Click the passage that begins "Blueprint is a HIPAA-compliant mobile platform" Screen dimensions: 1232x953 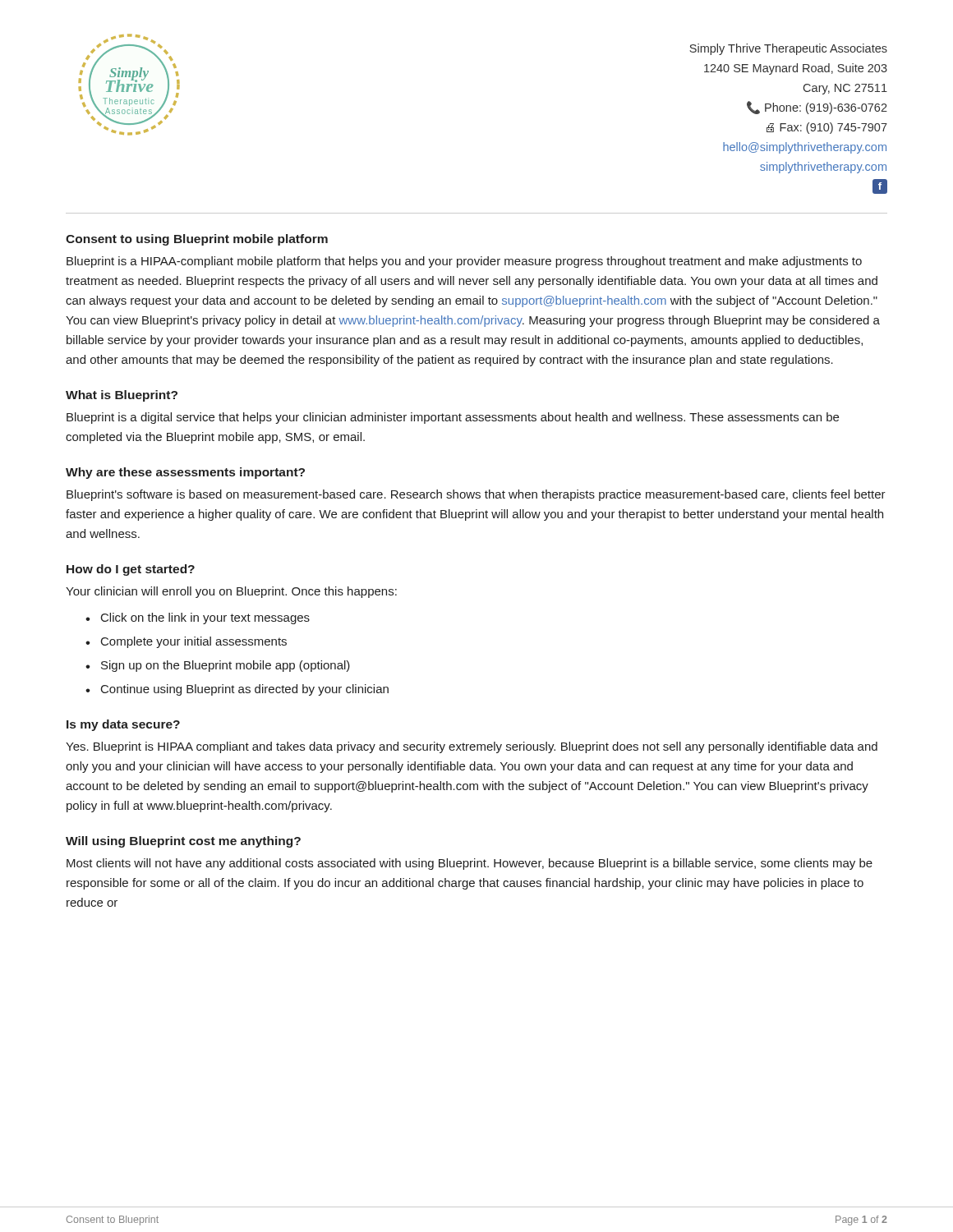point(473,310)
